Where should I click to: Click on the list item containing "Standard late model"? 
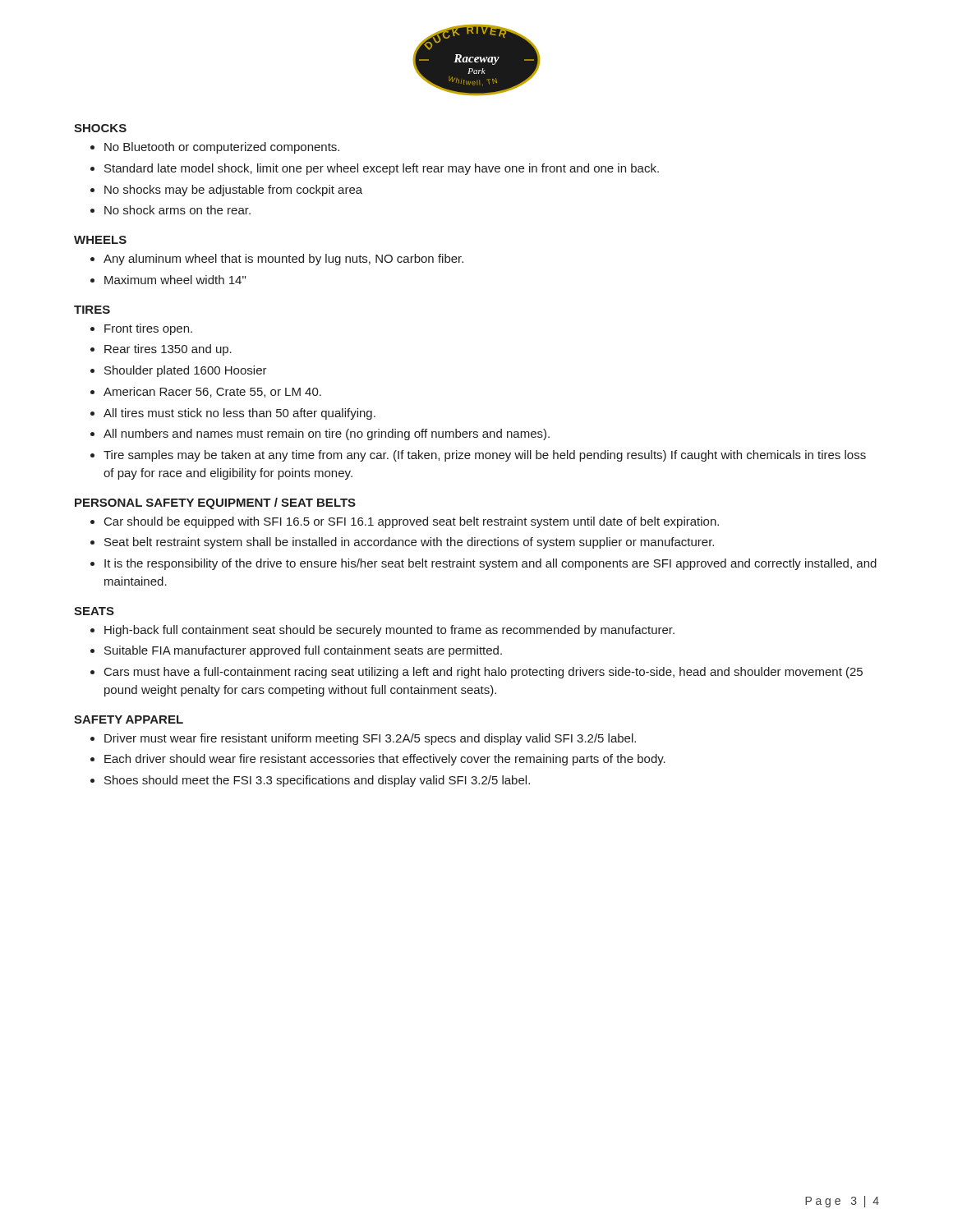point(382,168)
